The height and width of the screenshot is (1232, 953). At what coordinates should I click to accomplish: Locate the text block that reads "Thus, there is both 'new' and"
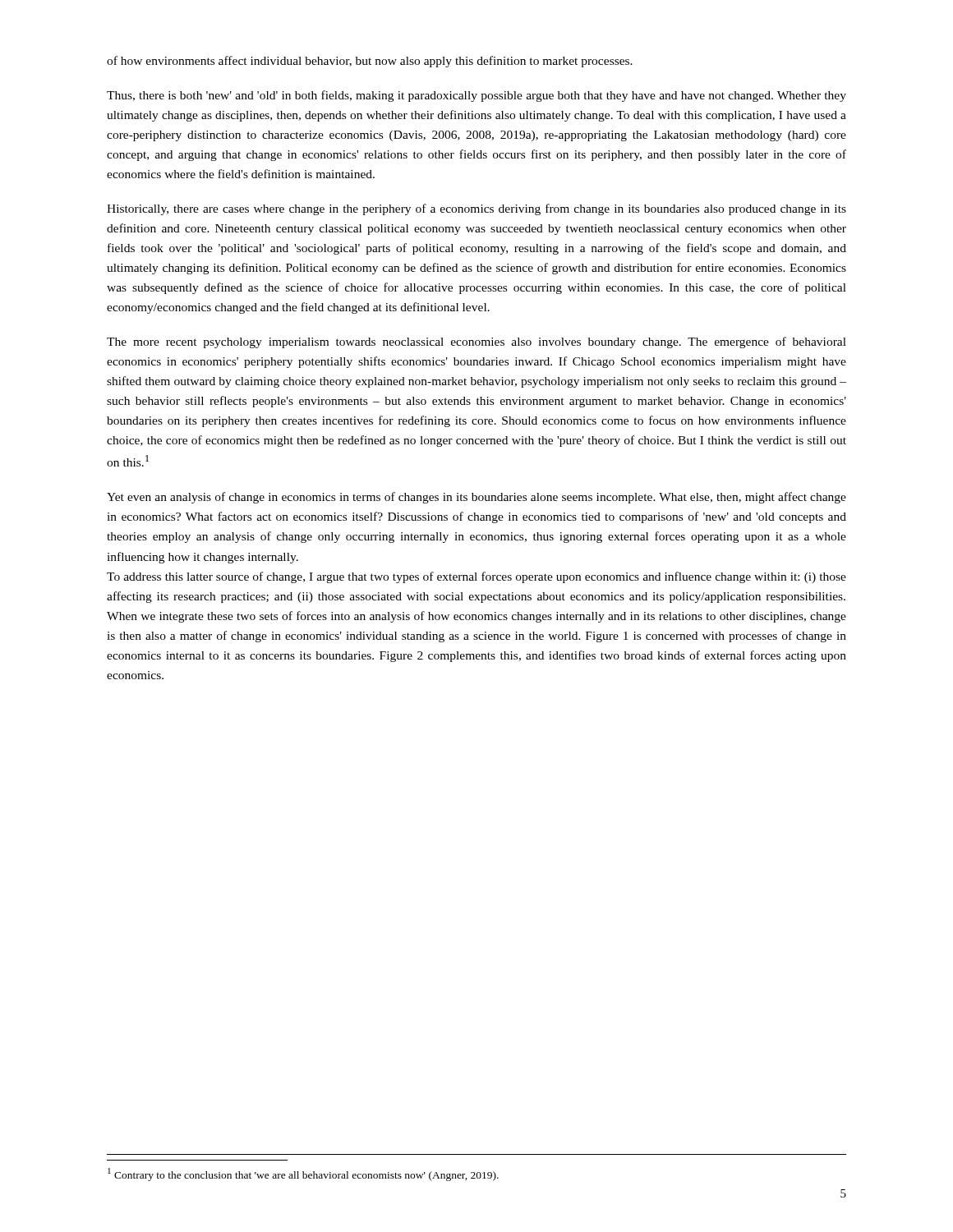[x=476, y=134]
